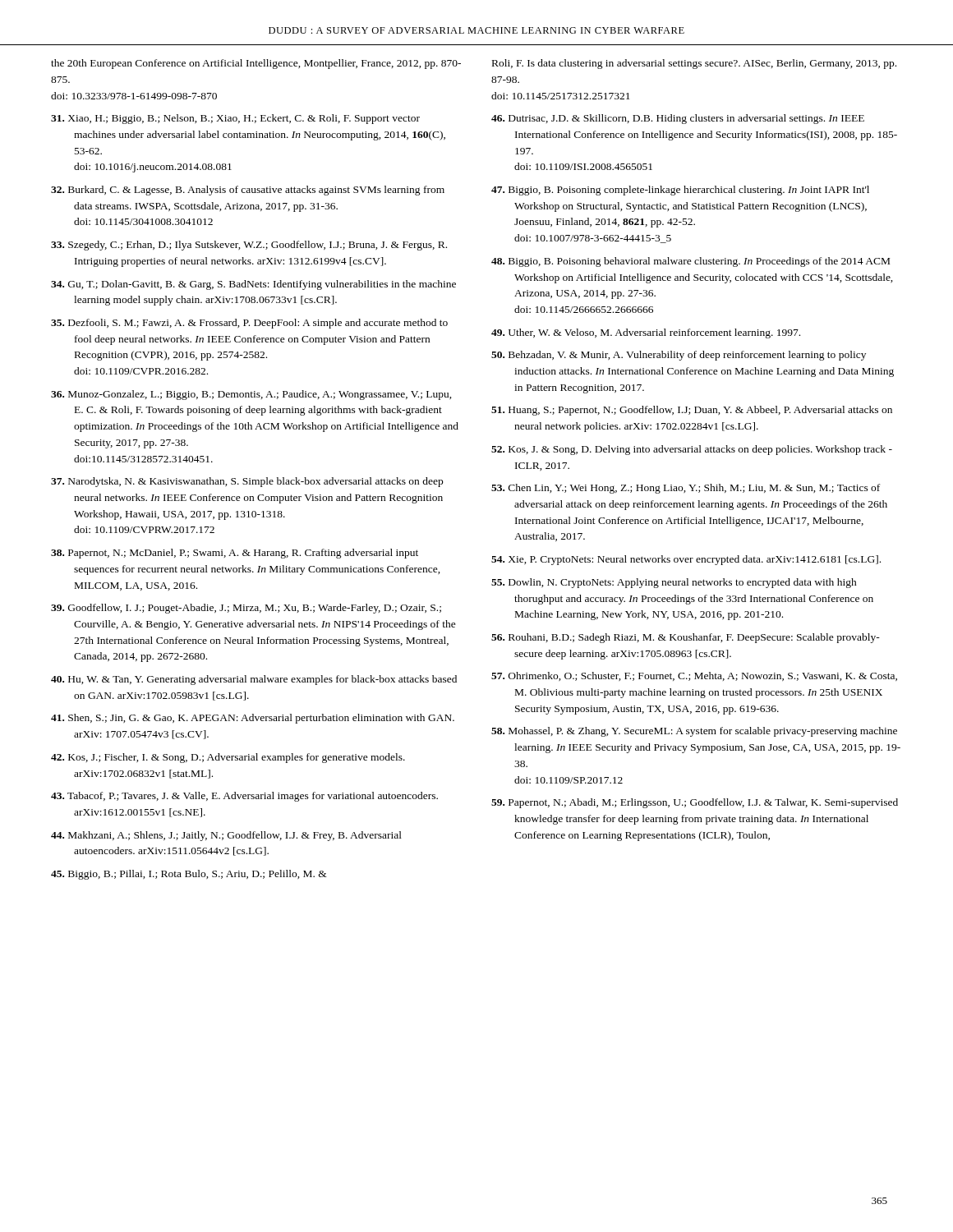Find the text block starting "36. Munoz-Gonzalez, L.; Biggio, B.; Demontis, A.; Paudice,"
The width and height of the screenshot is (953, 1232).
click(x=255, y=426)
